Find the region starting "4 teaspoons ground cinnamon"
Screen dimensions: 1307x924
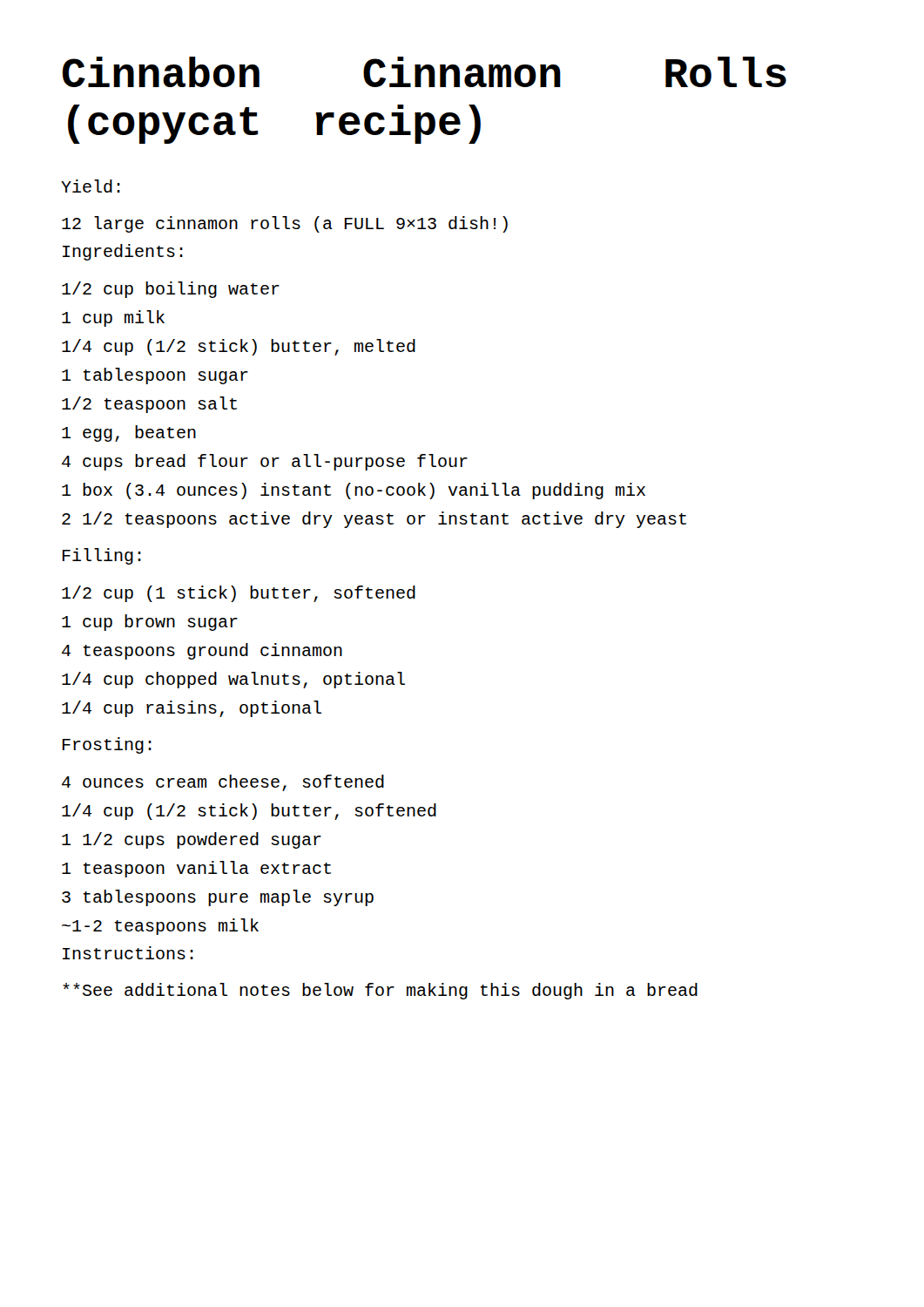(x=202, y=652)
